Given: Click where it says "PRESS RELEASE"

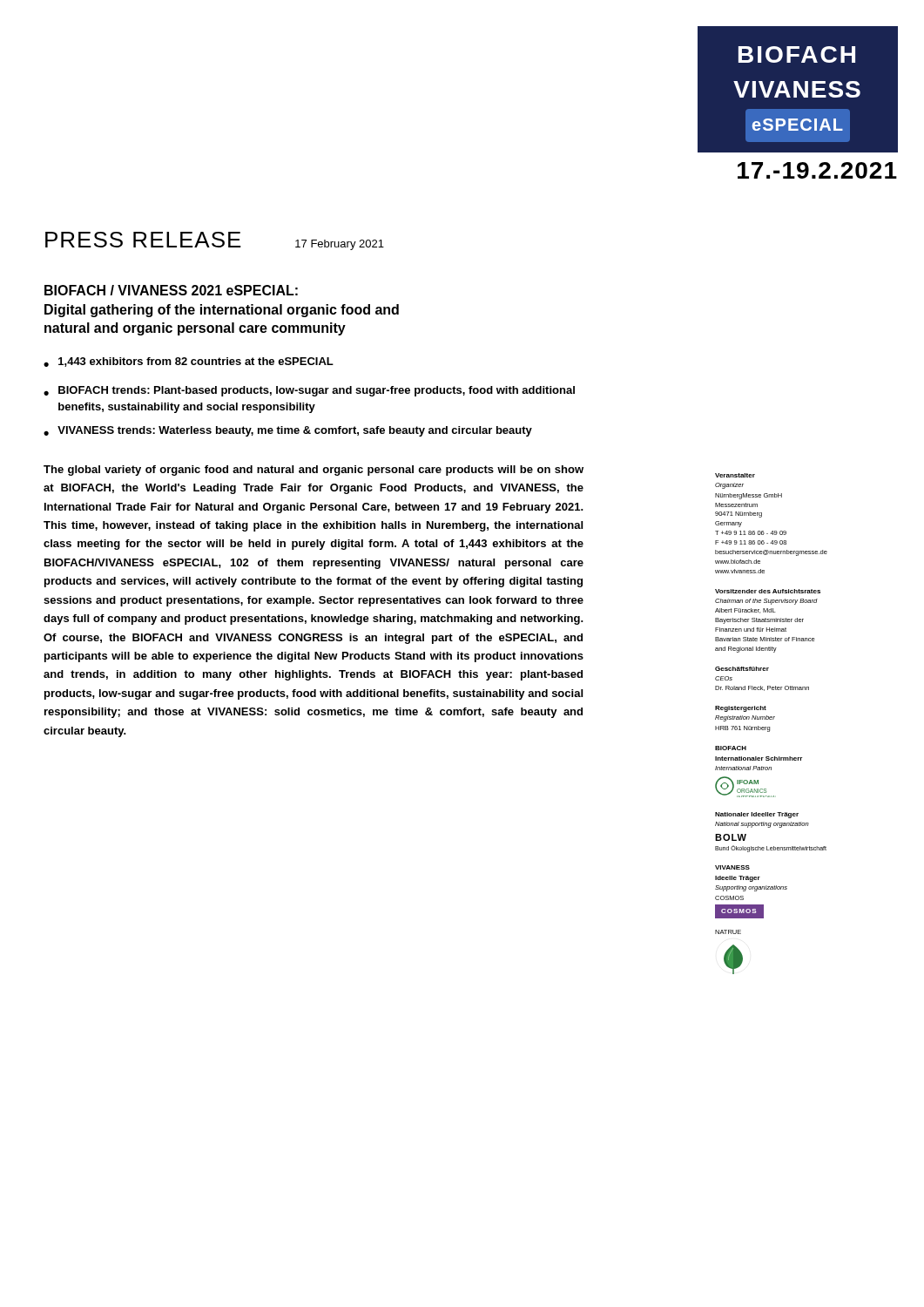Looking at the screenshot, I should 143,240.
